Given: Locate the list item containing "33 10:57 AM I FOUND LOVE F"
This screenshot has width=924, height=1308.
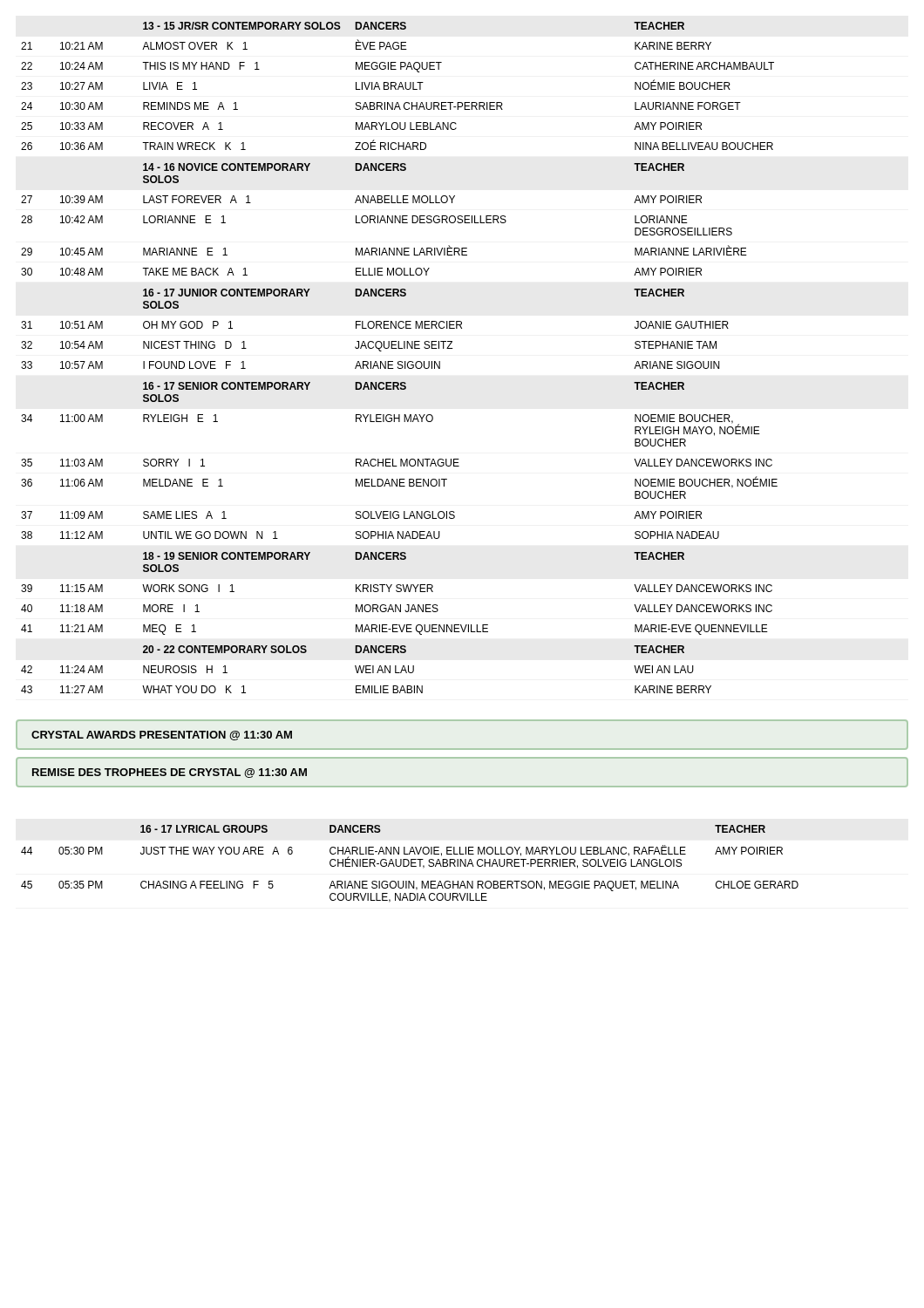Looking at the screenshot, I should [370, 365].
